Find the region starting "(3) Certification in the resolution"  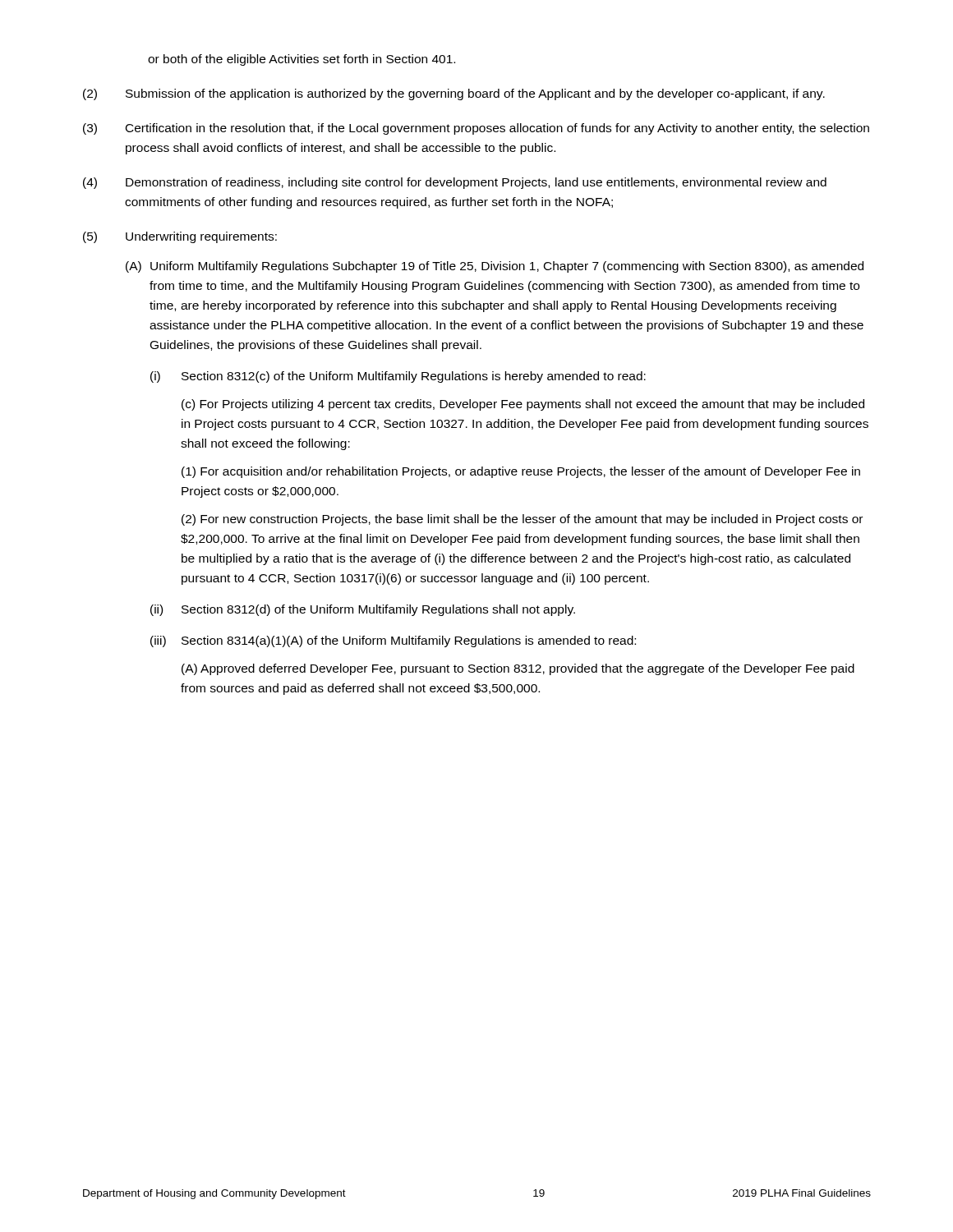tap(476, 138)
